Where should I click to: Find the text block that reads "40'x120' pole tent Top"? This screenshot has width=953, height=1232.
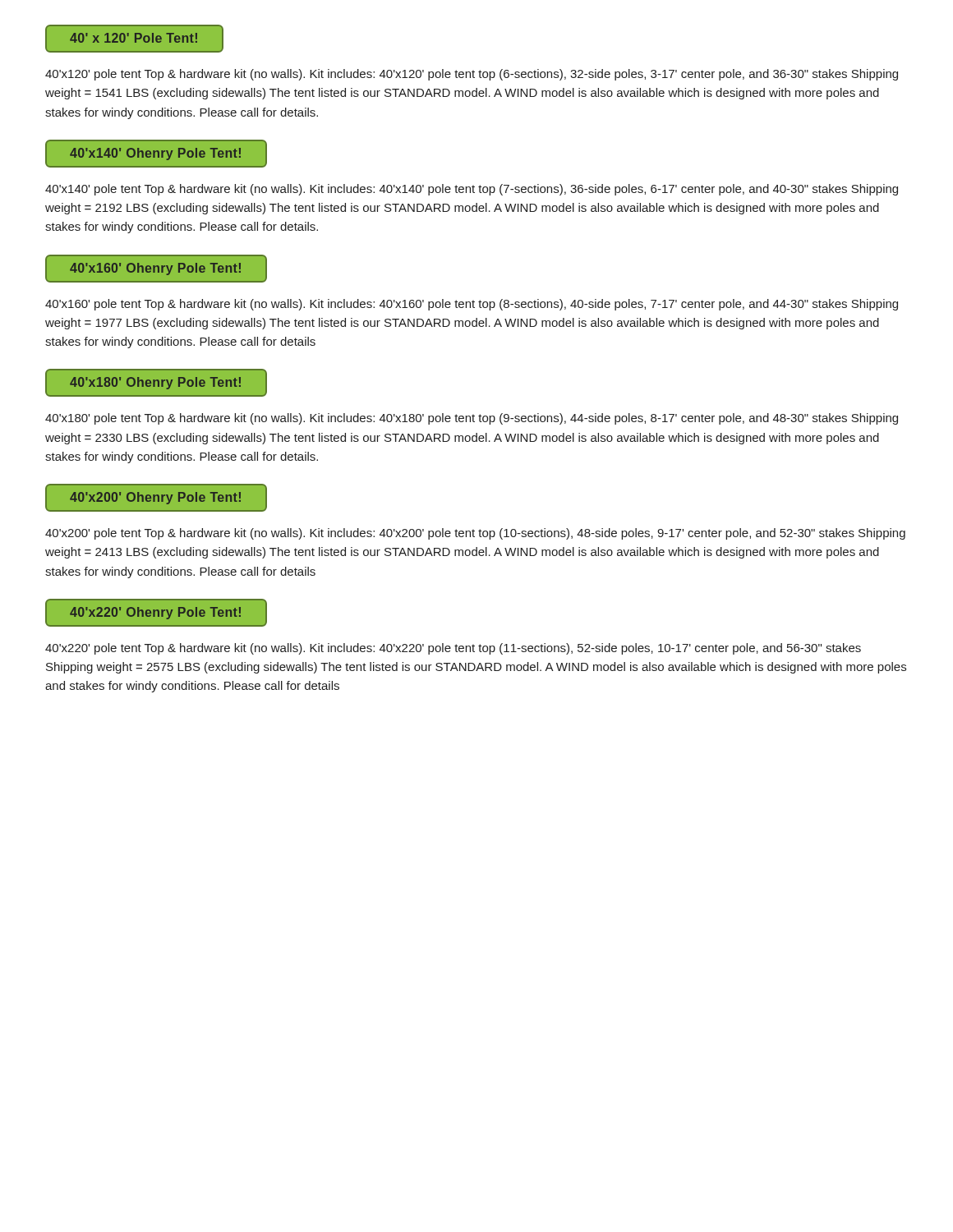tap(472, 93)
